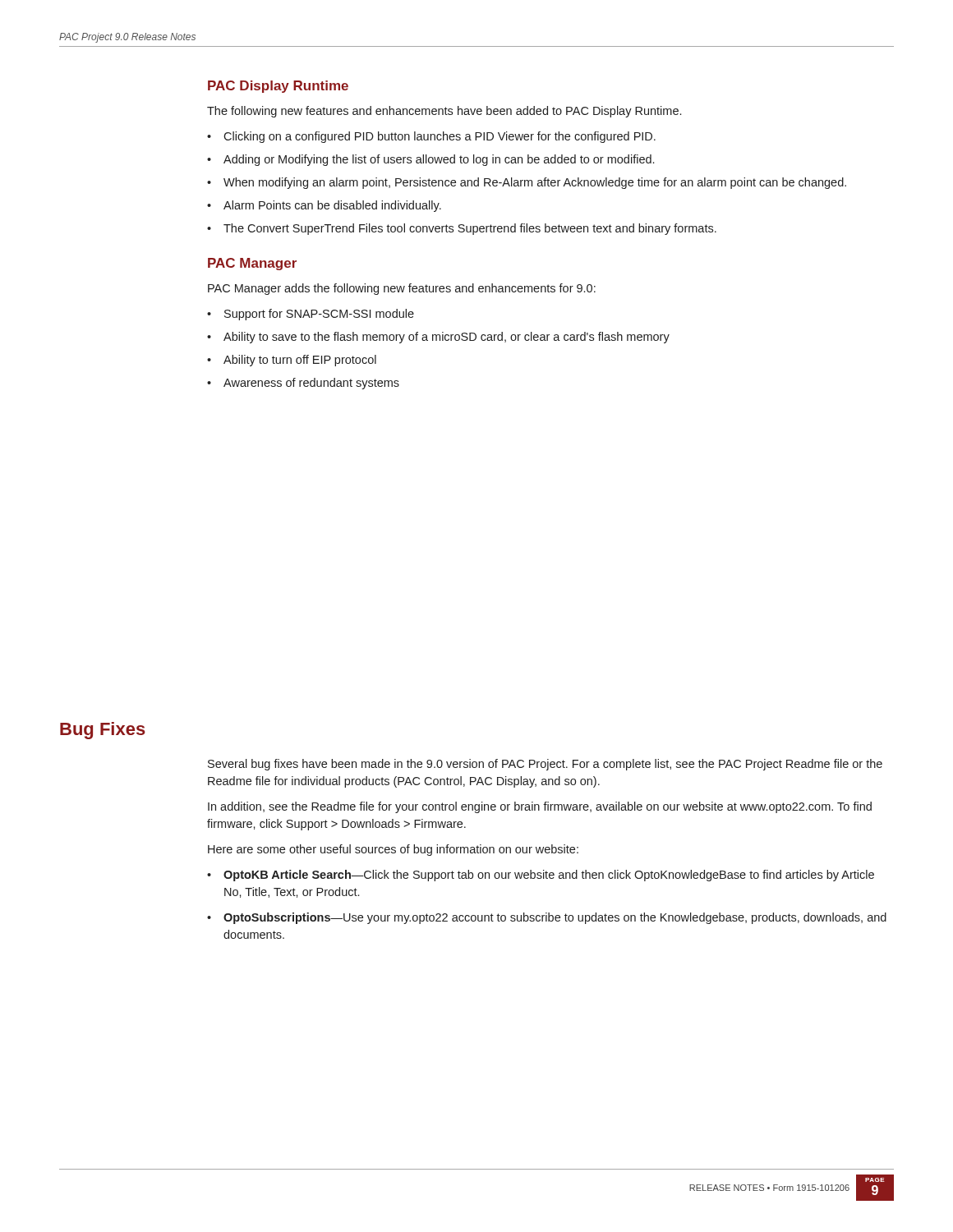Viewport: 953px width, 1232px height.
Task: Click on the passage starting "• Ability to save to the flash memory"
Action: [438, 337]
